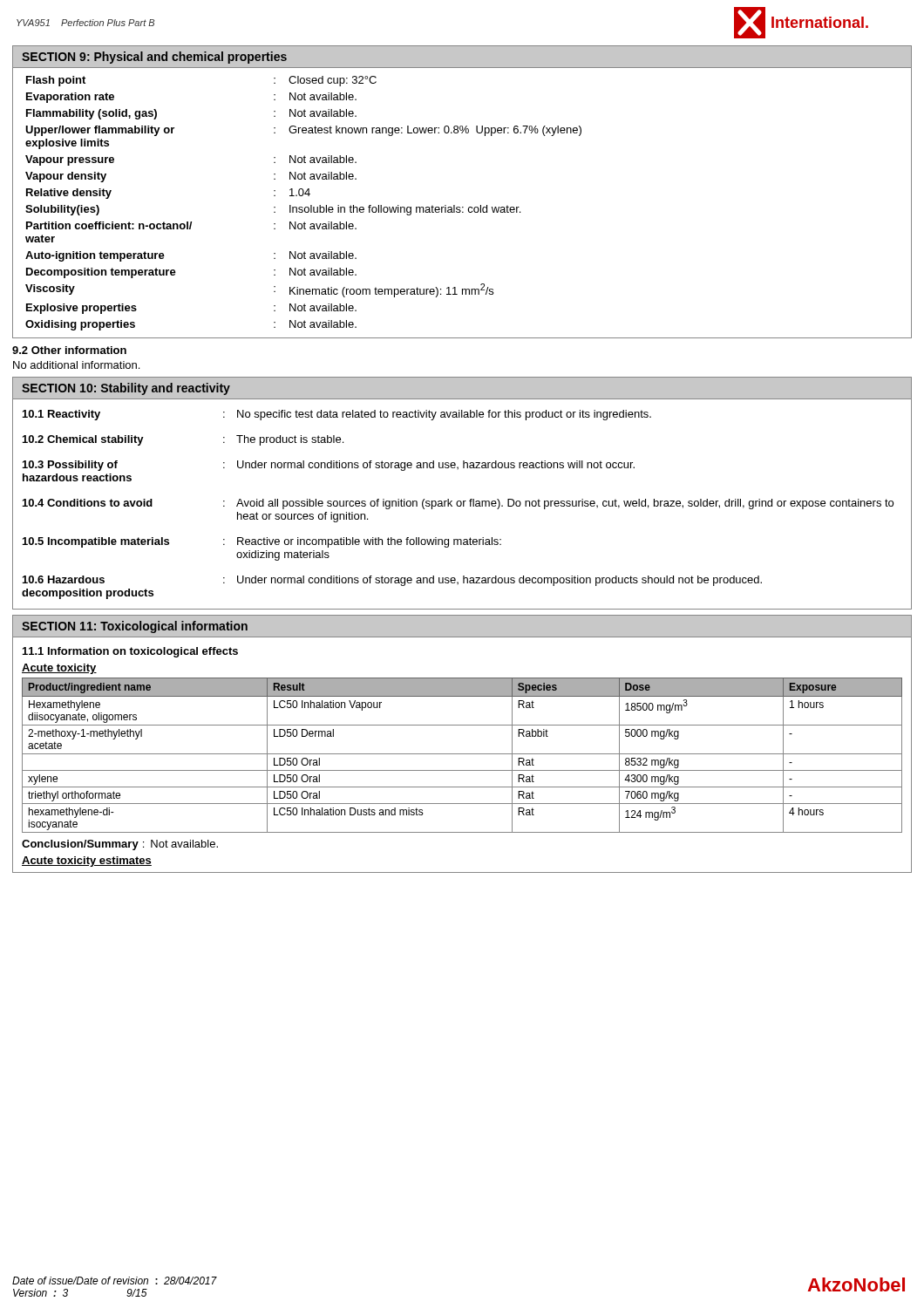Navigate to the passage starting "1 Reactivity :"

(462, 414)
